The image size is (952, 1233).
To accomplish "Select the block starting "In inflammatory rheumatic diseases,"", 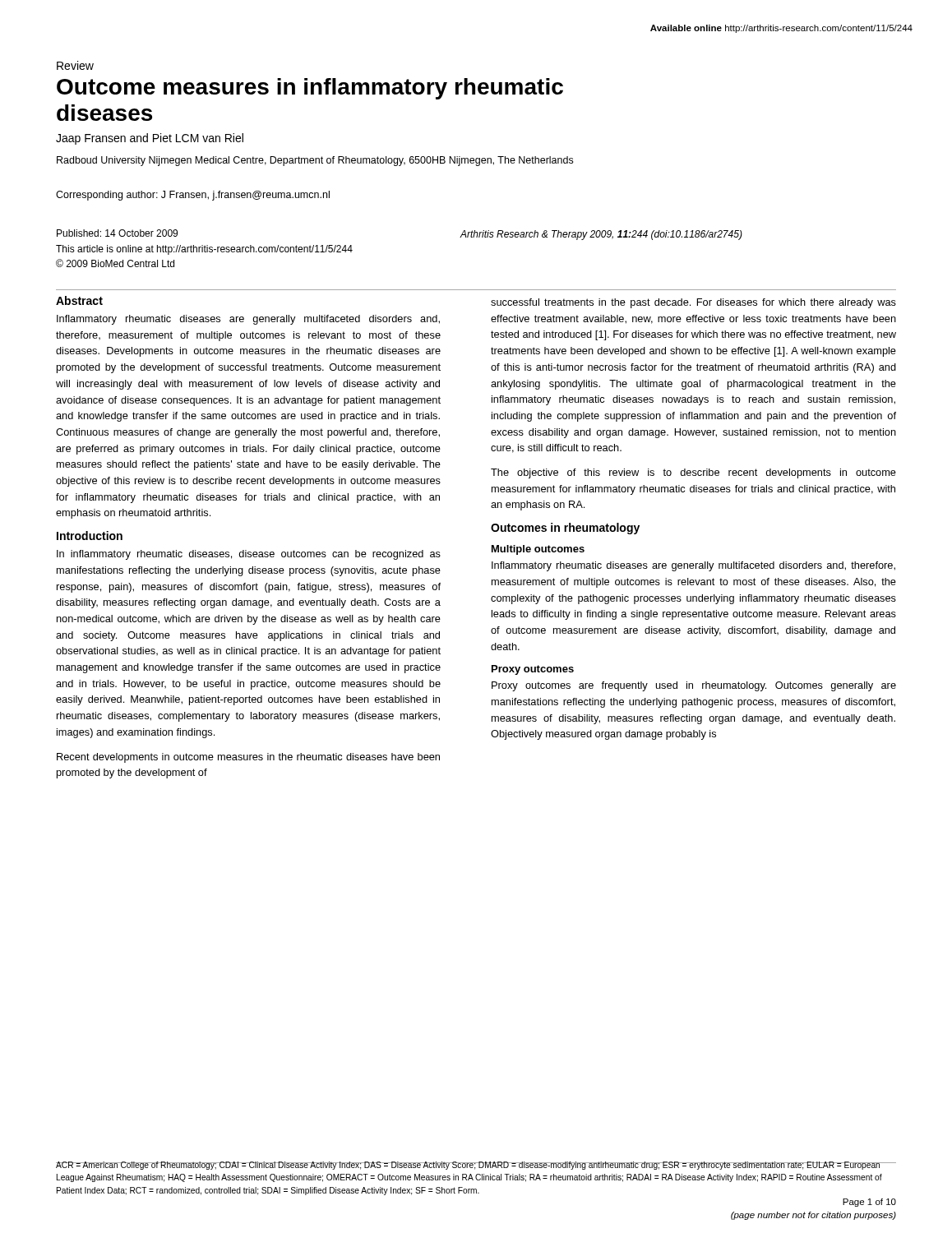I will [x=248, y=663].
